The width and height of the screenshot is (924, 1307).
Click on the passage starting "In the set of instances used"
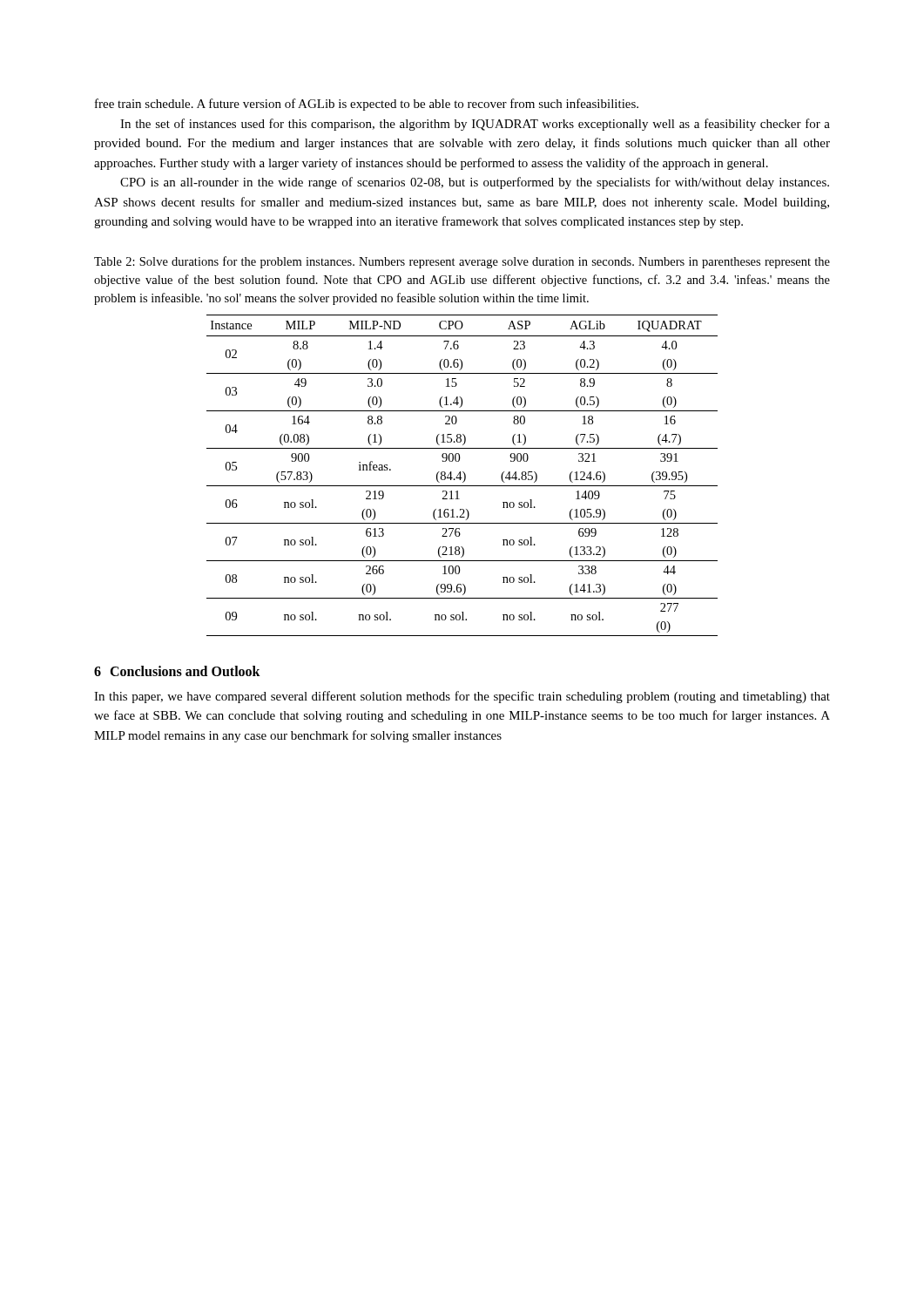462,143
